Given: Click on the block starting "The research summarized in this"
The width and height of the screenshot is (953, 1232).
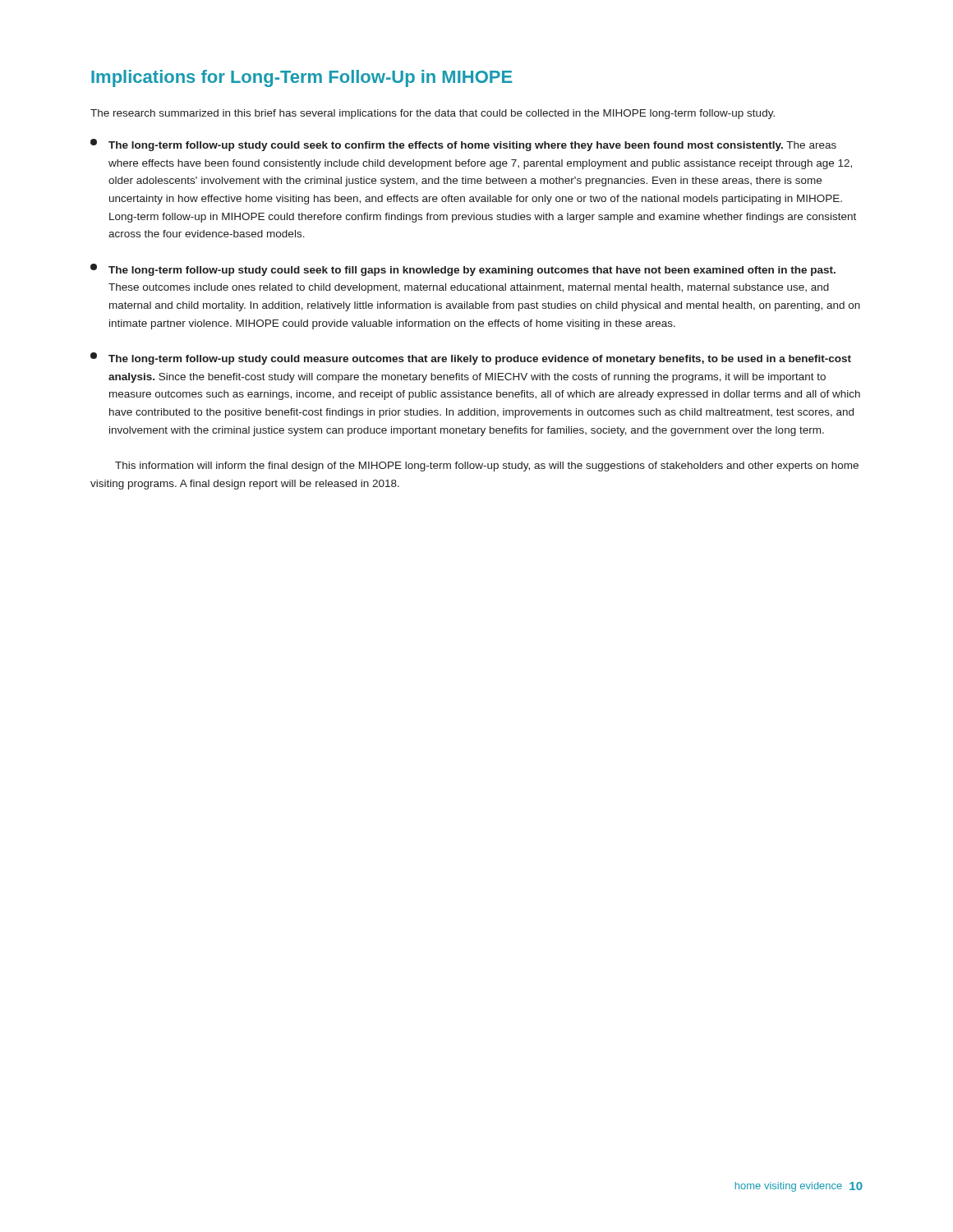Looking at the screenshot, I should pyautogui.click(x=476, y=113).
